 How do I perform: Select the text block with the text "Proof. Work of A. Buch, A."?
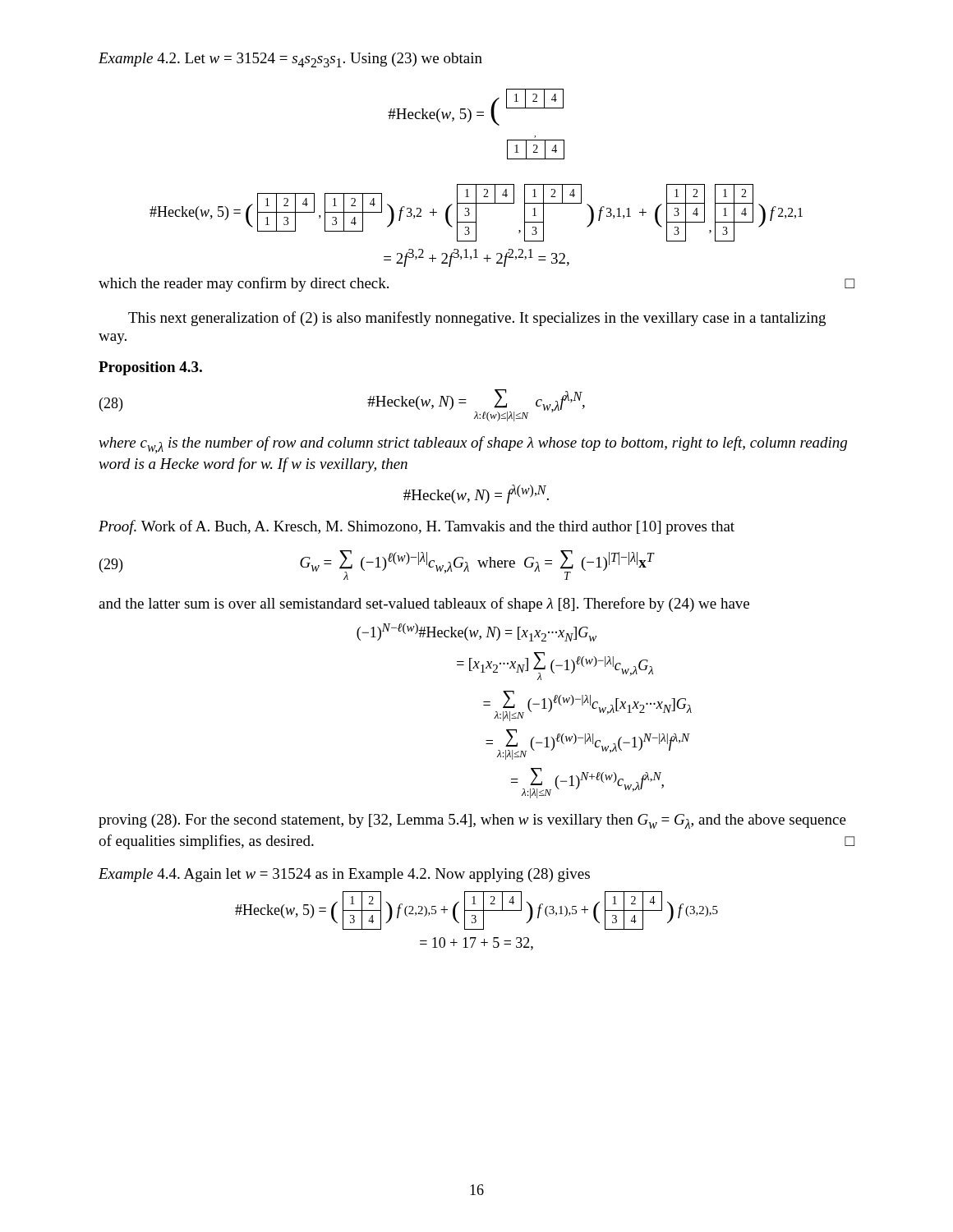[417, 526]
